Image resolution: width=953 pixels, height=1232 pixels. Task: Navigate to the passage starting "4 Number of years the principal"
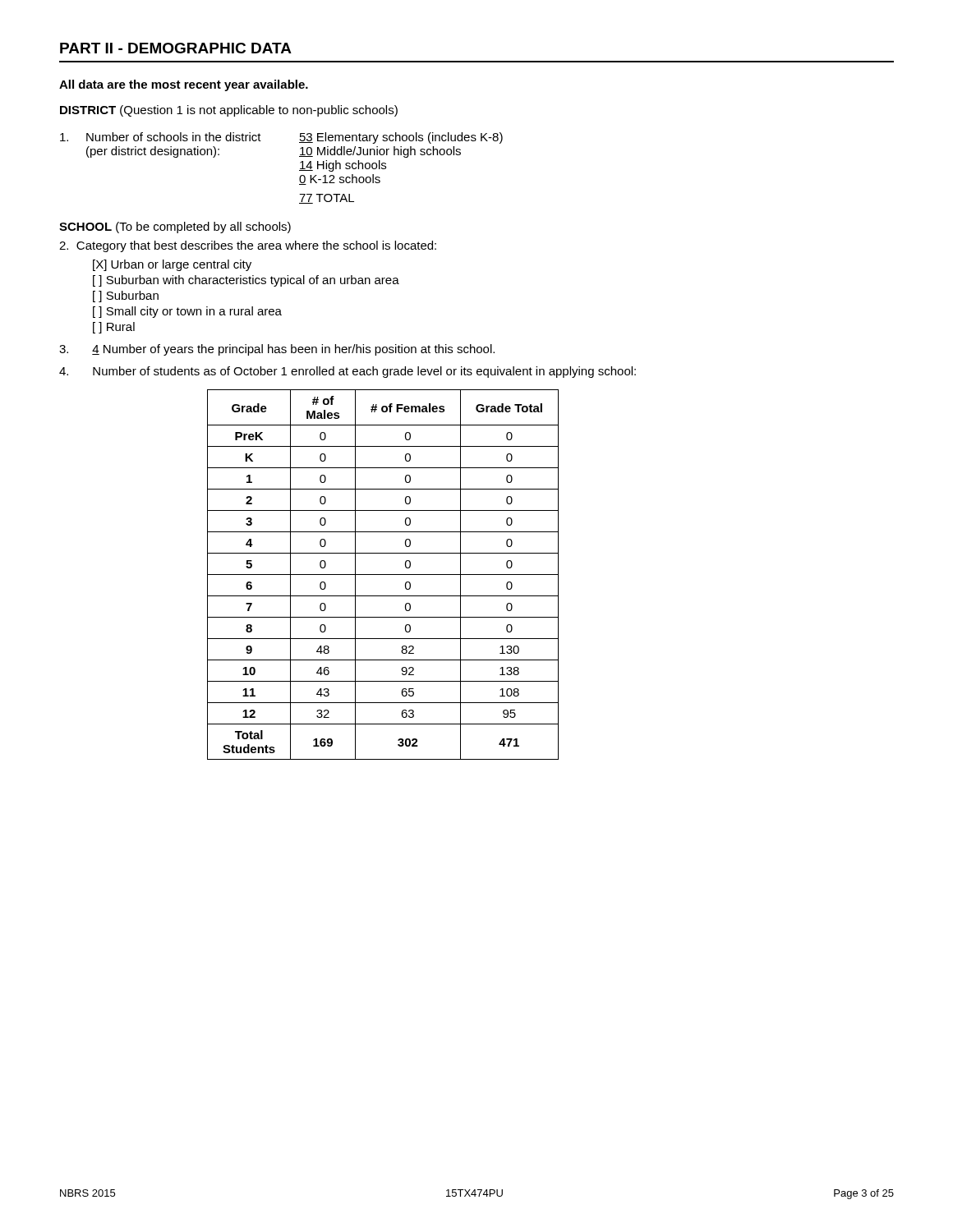pyautogui.click(x=476, y=349)
